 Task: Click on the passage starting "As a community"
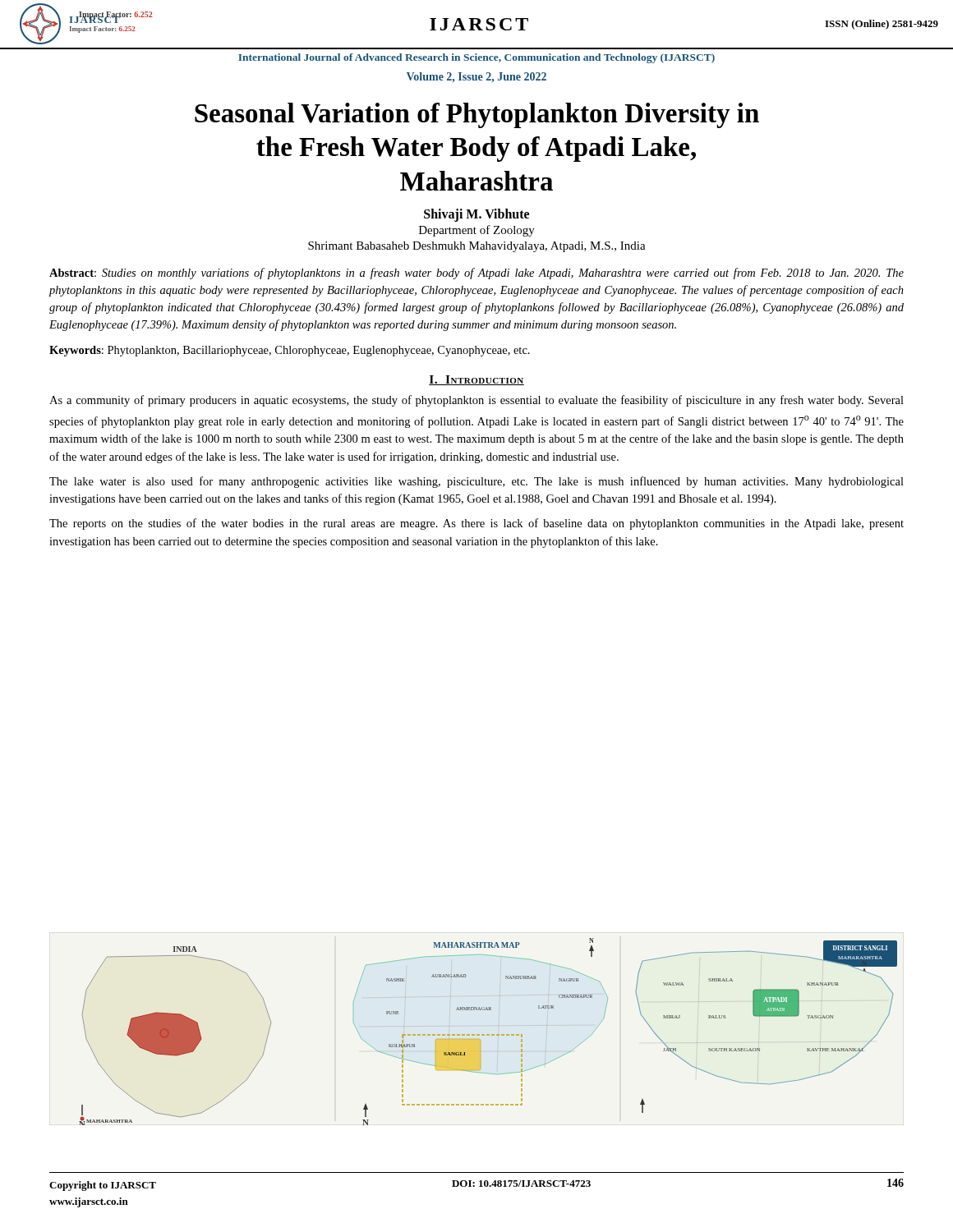point(476,428)
